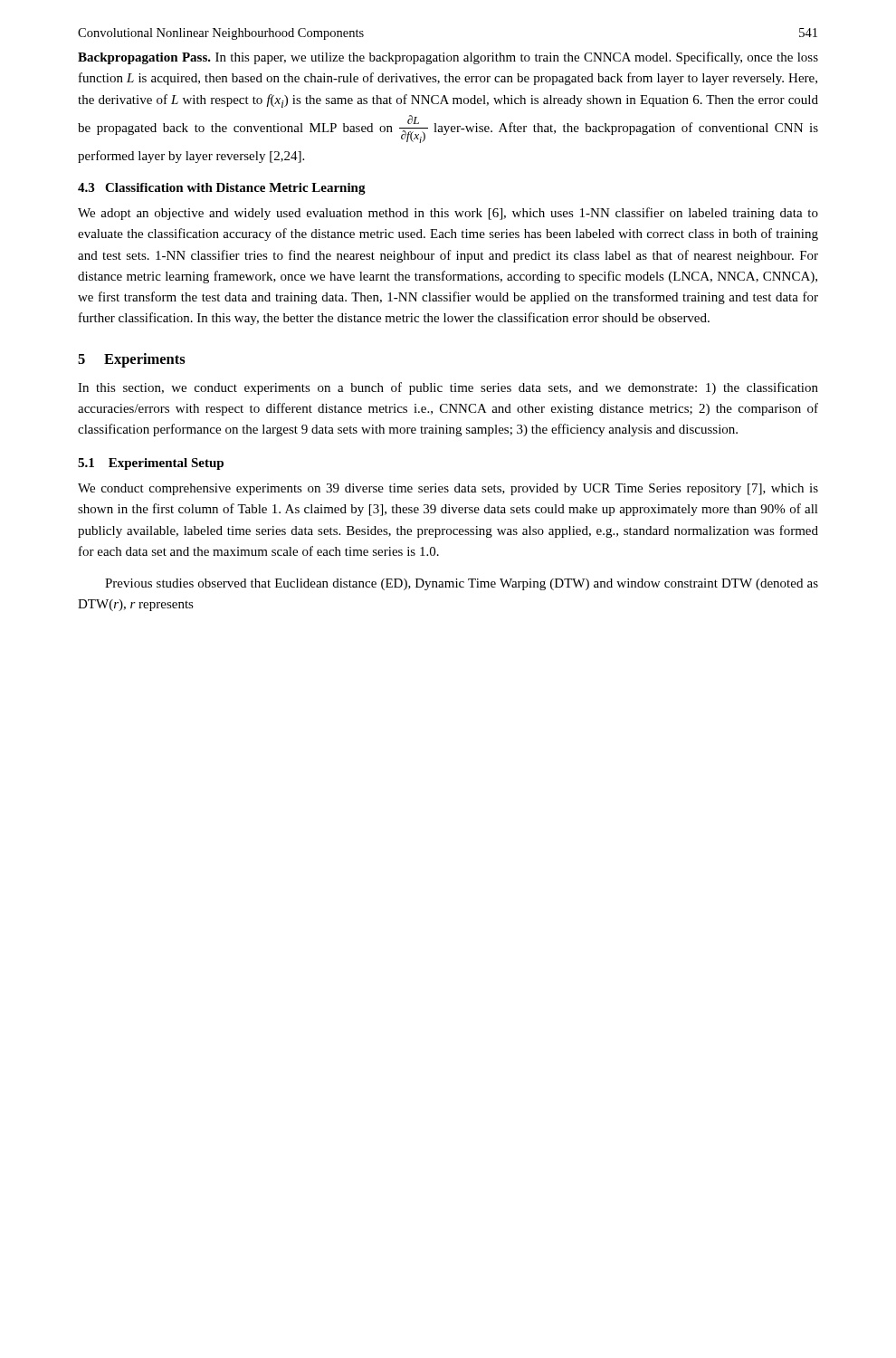Locate the text block containing "Previous studies observed that Euclidean"
The width and height of the screenshot is (896, 1358).
(448, 594)
